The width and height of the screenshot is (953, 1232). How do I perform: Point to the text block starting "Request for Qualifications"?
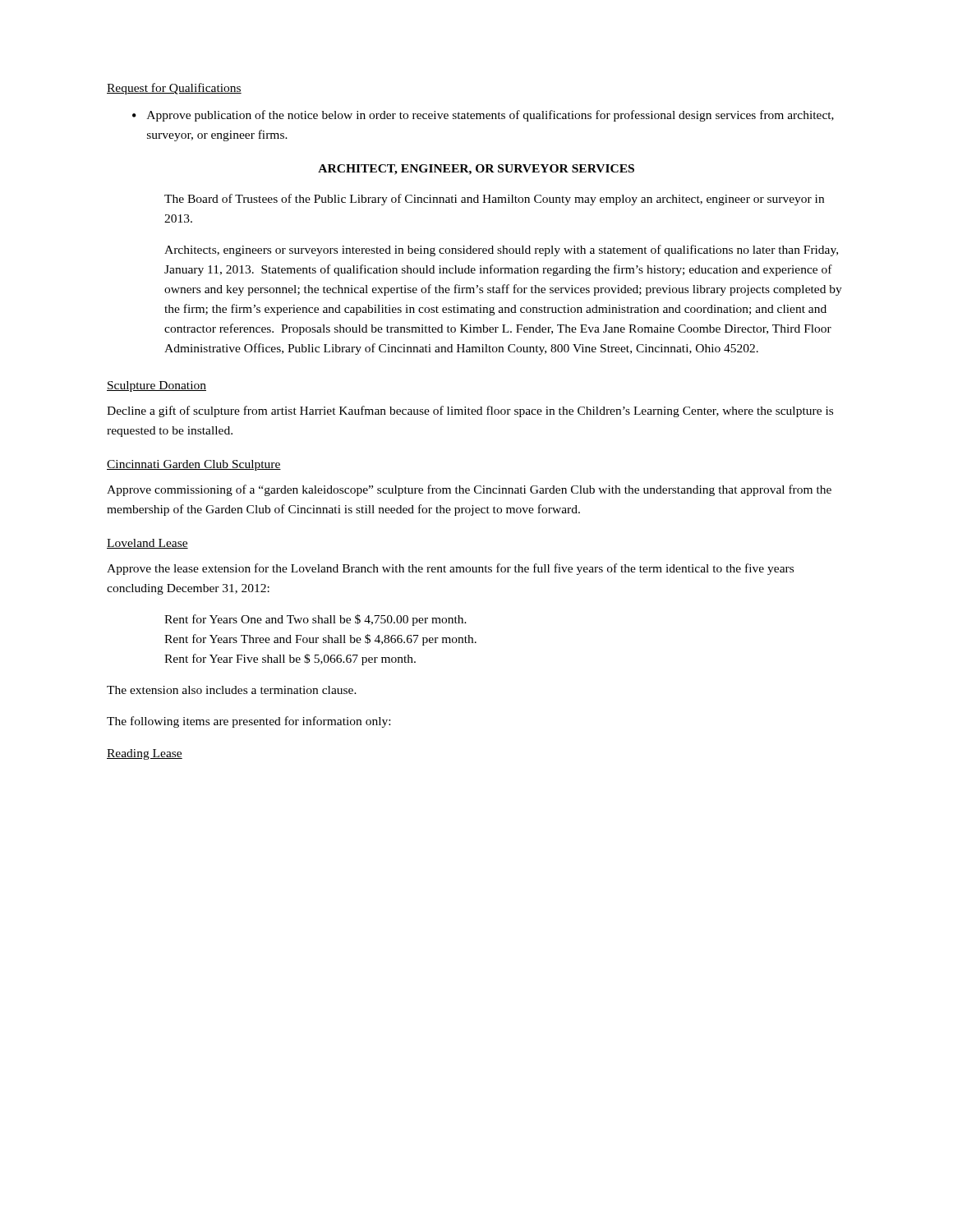[x=174, y=87]
